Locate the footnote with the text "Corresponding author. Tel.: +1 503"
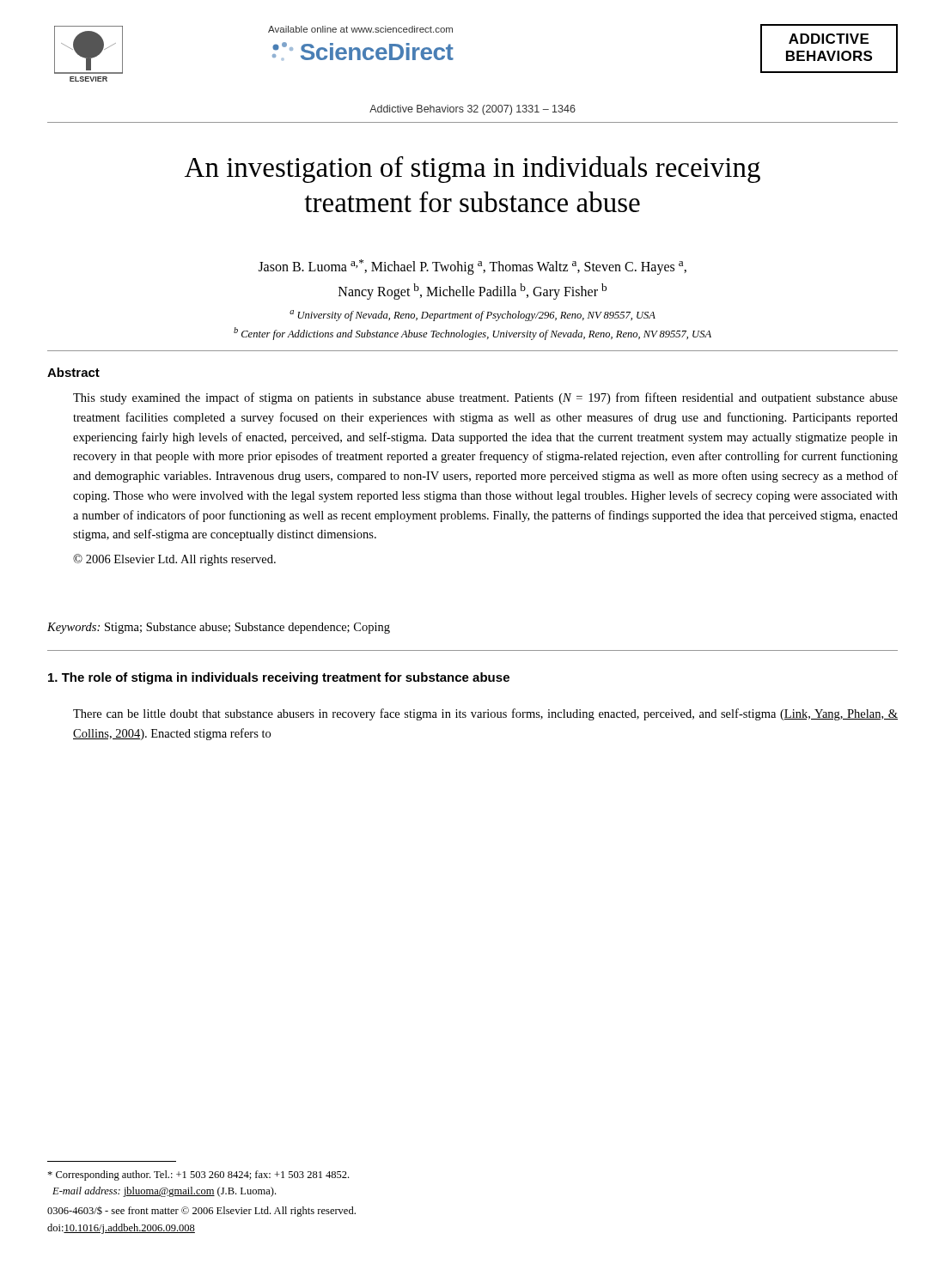The height and width of the screenshot is (1288, 945). point(198,1176)
